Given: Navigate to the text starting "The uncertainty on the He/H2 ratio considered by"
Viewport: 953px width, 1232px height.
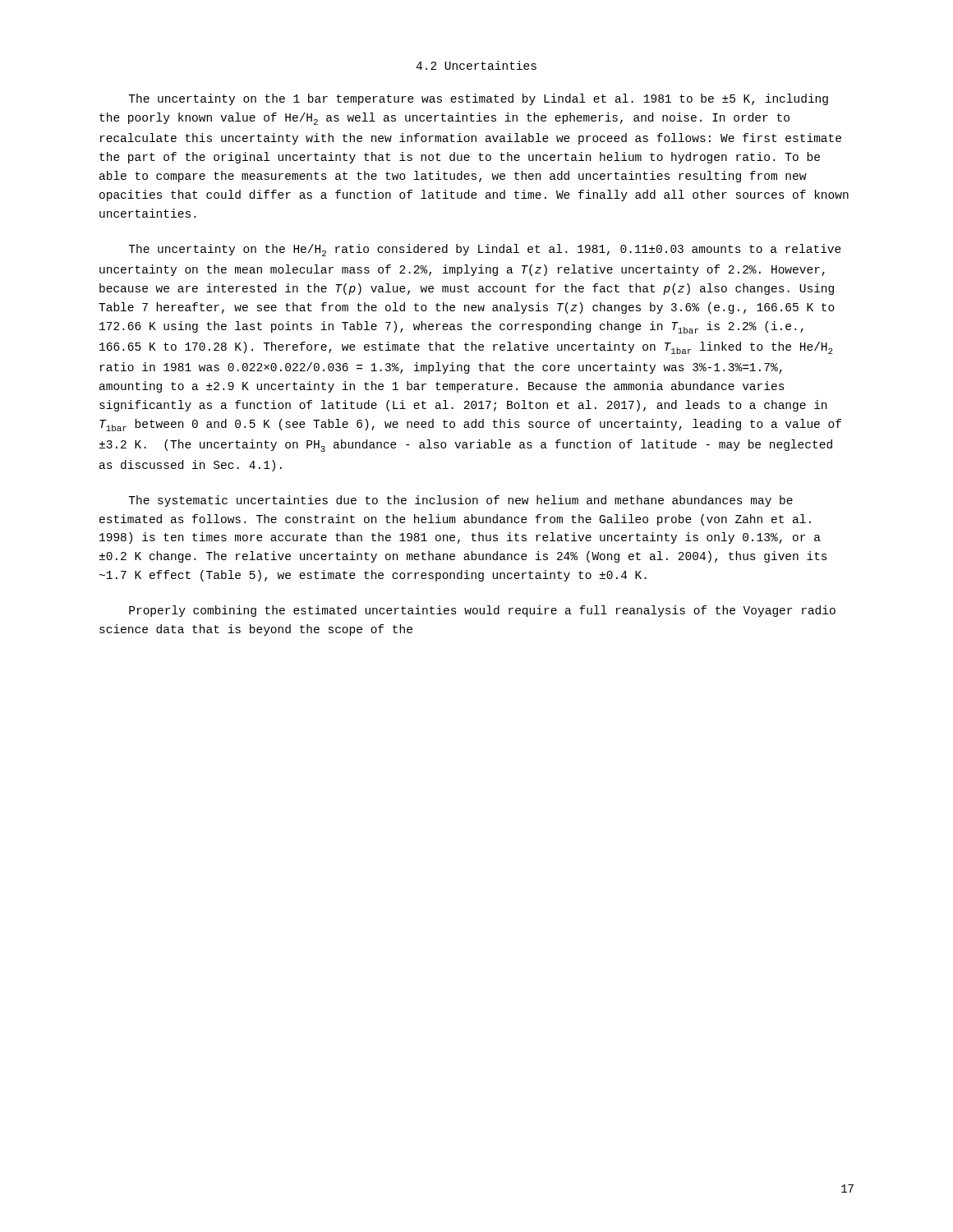Looking at the screenshot, I should tap(470, 358).
